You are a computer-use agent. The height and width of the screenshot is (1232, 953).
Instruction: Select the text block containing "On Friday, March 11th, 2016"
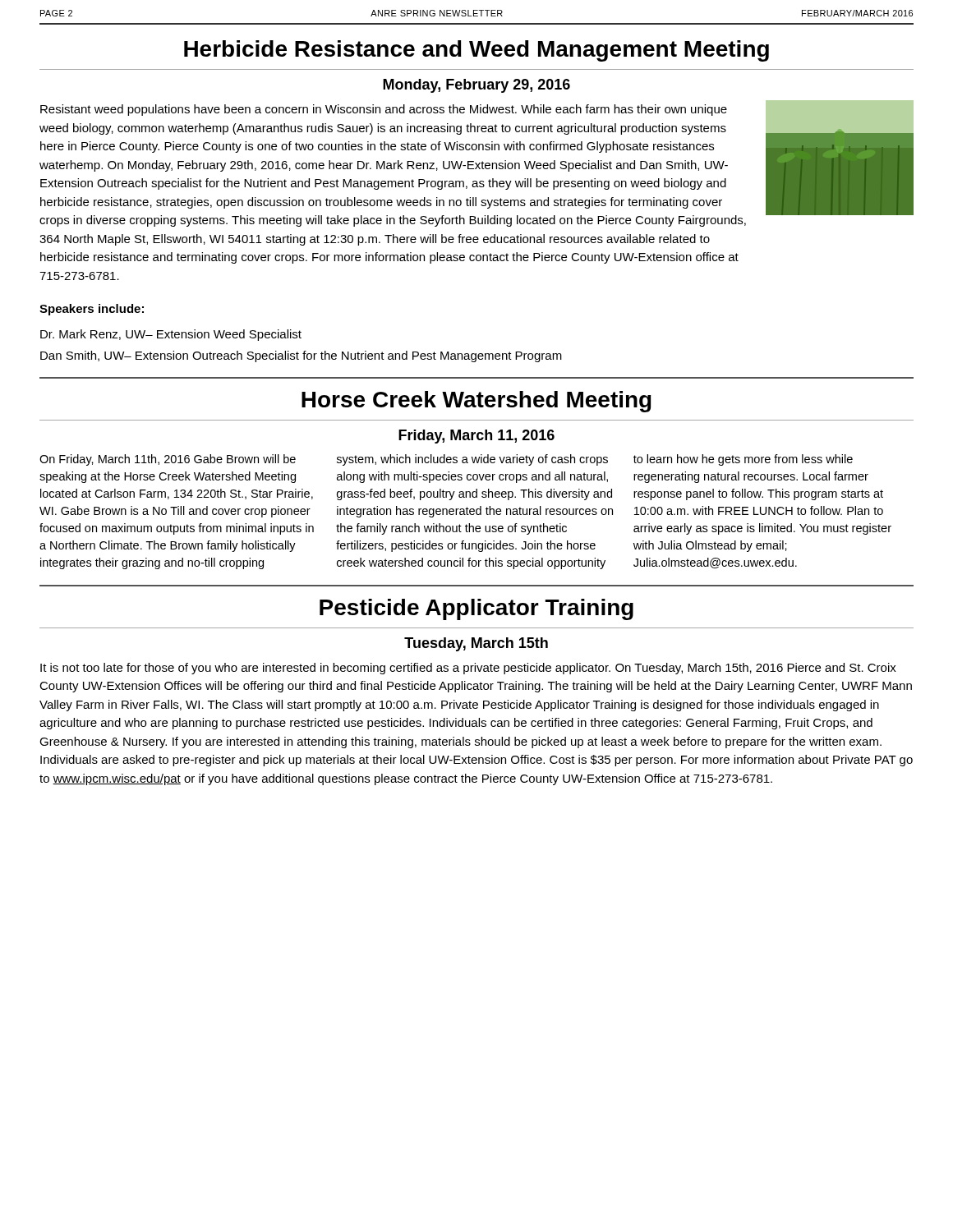(177, 510)
